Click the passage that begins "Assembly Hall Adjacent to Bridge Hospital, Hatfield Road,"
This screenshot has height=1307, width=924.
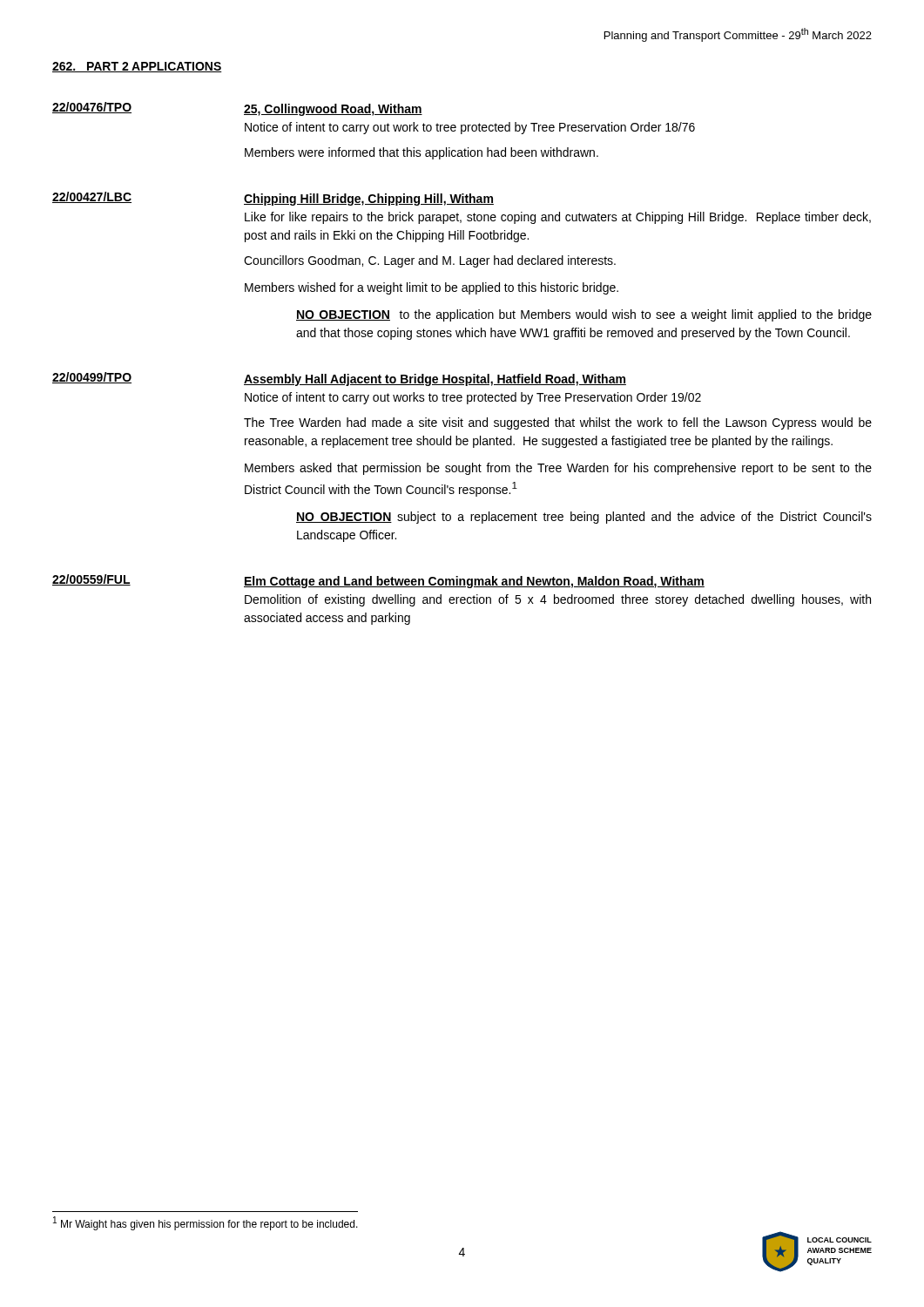click(x=558, y=457)
